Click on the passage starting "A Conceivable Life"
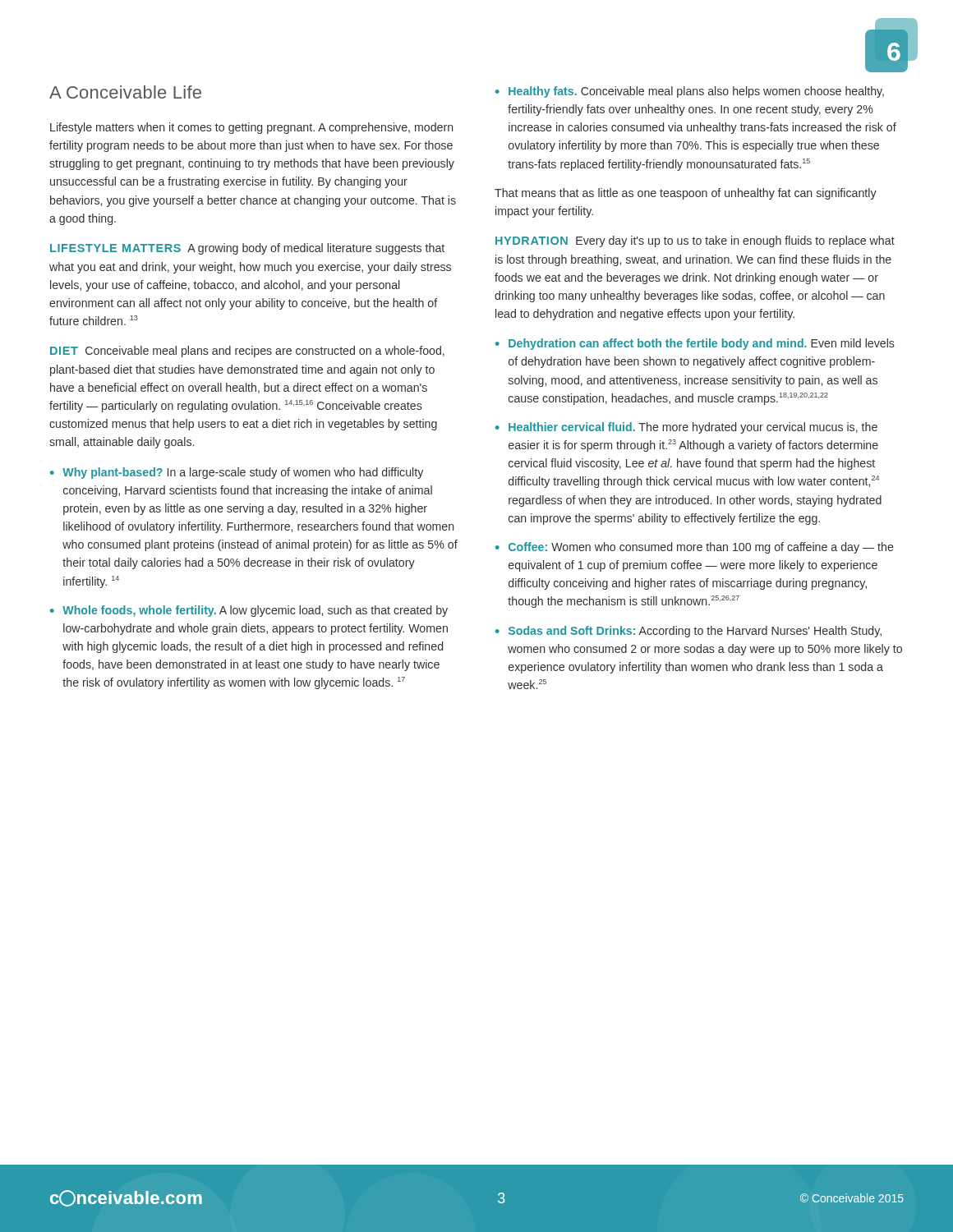The width and height of the screenshot is (953, 1232). (125, 92)
